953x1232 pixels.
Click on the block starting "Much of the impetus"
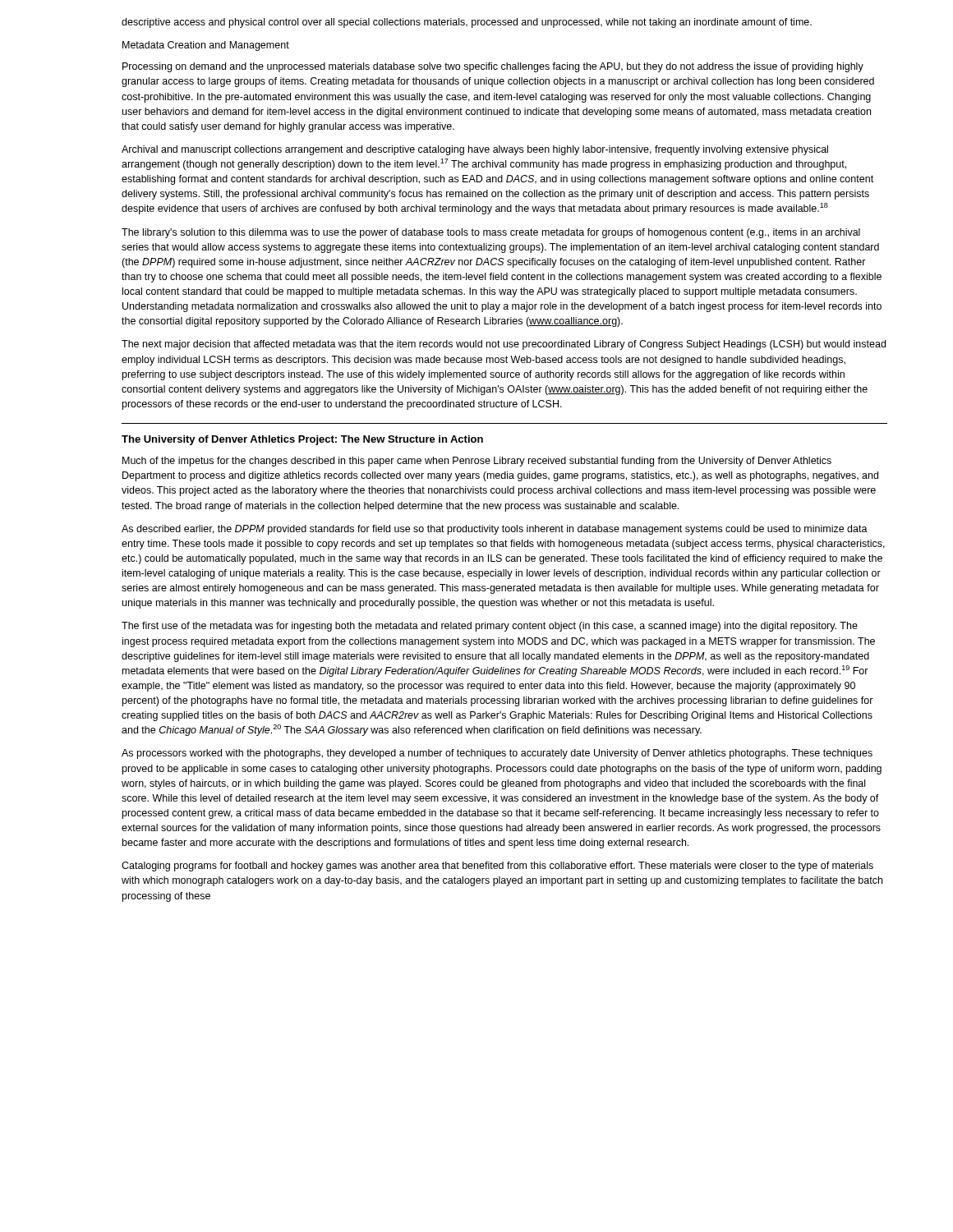click(x=504, y=483)
